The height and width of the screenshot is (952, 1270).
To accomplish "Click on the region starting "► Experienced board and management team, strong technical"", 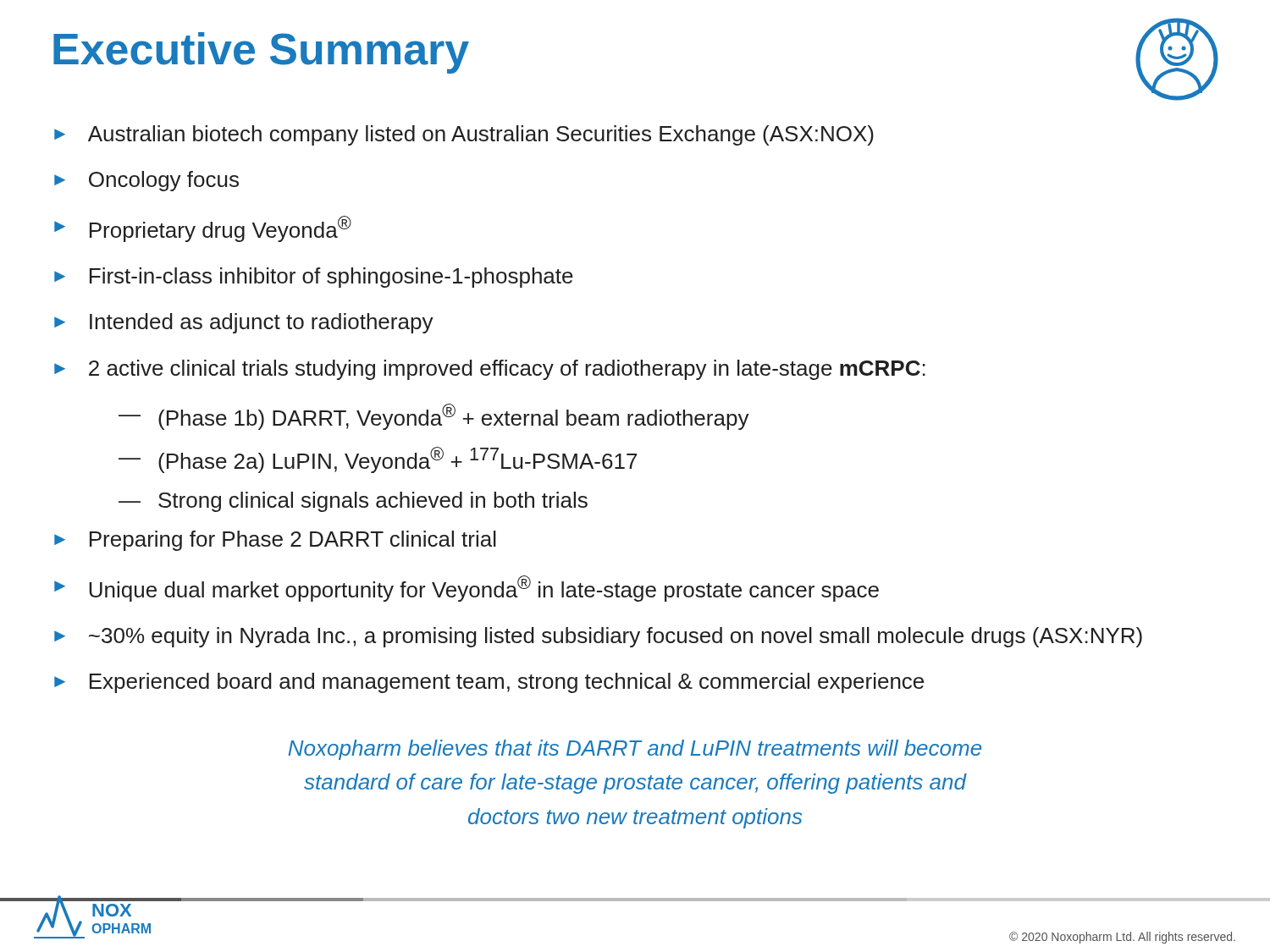I will [x=488, y=682].
